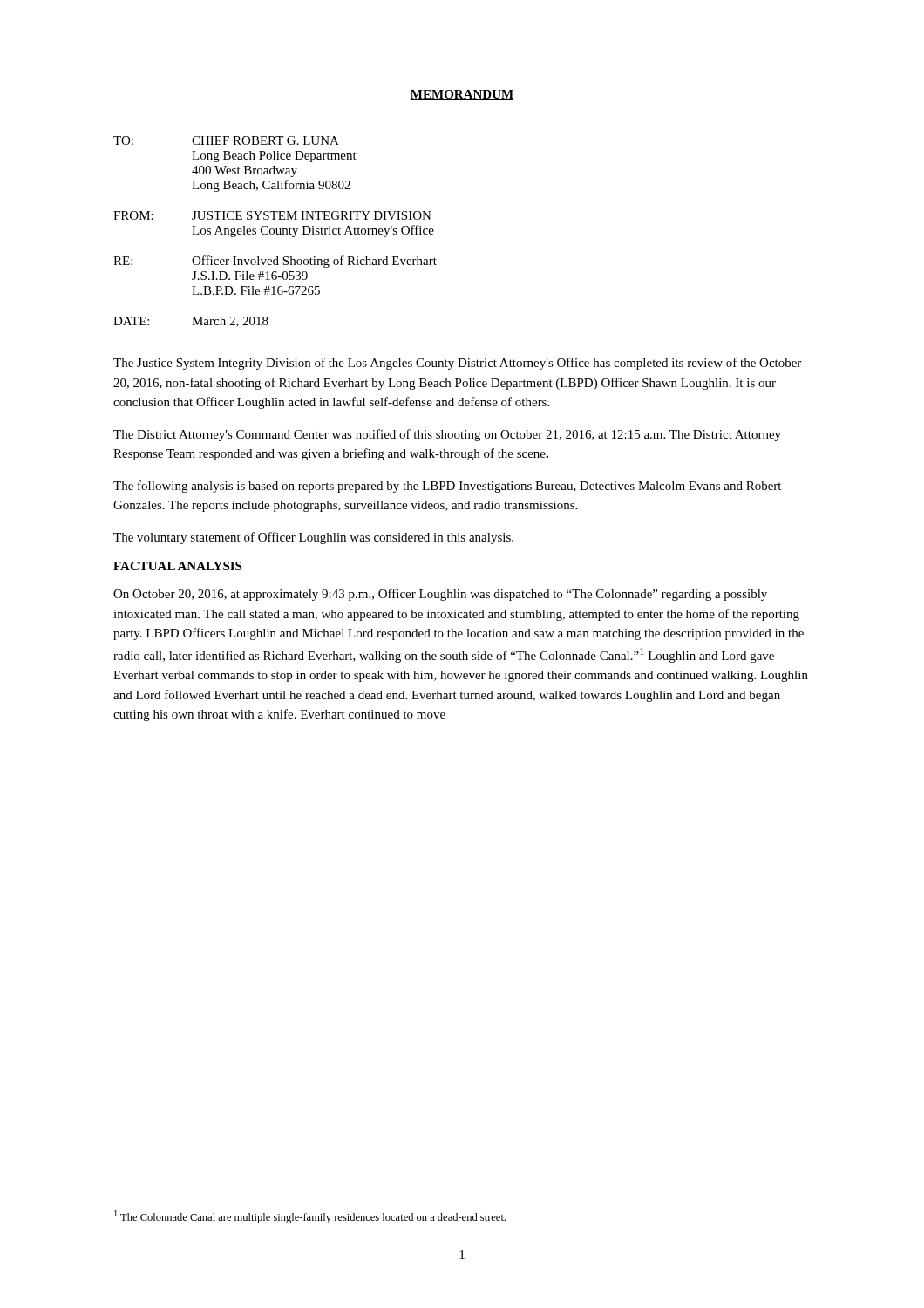Screen dimensions: 1308x924
Task: Find "DATE: March 2, 2018" on this page
Action: [191, 322]
